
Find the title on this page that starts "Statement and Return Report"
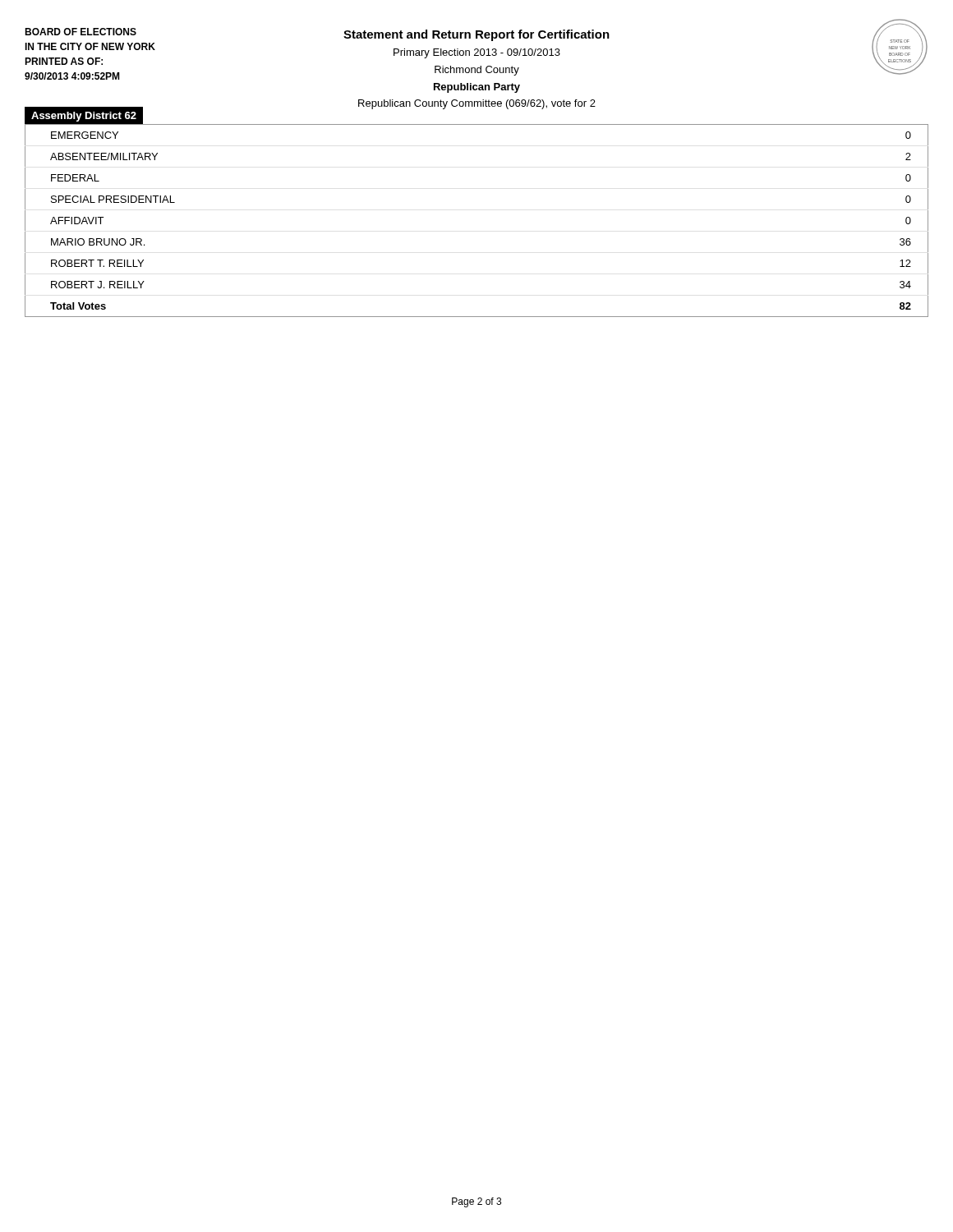[x=476, y=69]
